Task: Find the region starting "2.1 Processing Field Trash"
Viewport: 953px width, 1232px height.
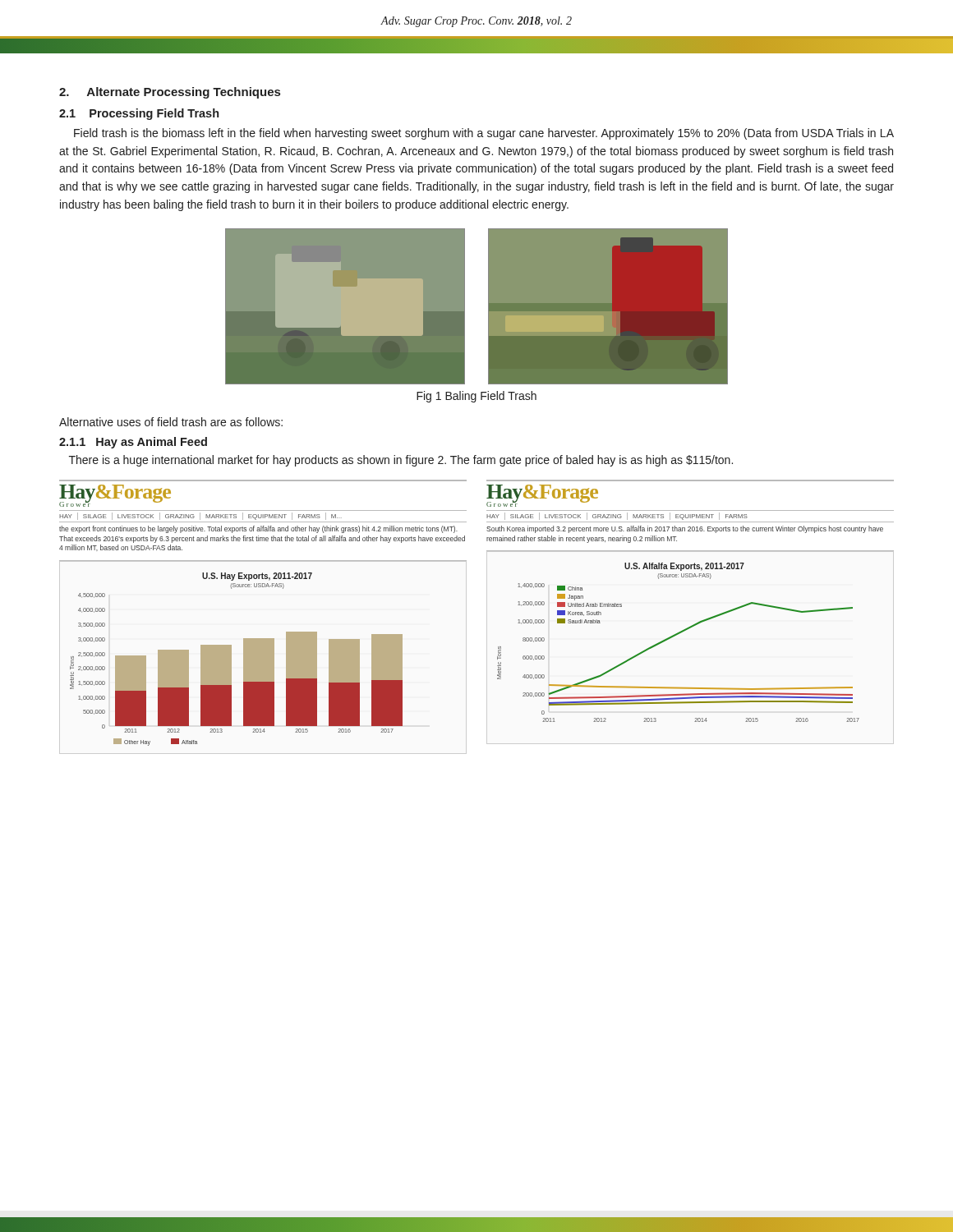Action: (x=139, y=113)
